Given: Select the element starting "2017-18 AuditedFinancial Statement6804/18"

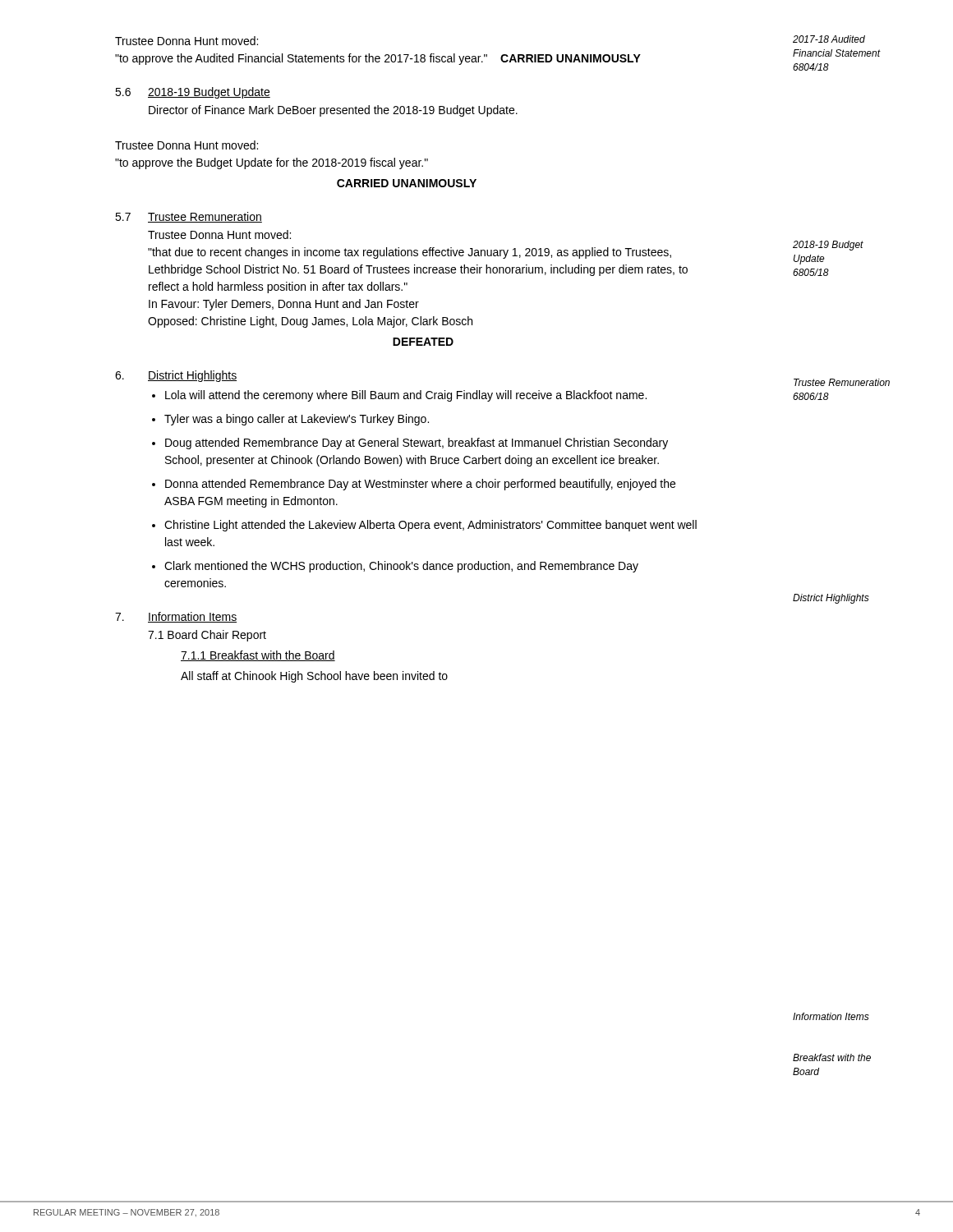Looking at the screenshot, I should tap(836, 53).
